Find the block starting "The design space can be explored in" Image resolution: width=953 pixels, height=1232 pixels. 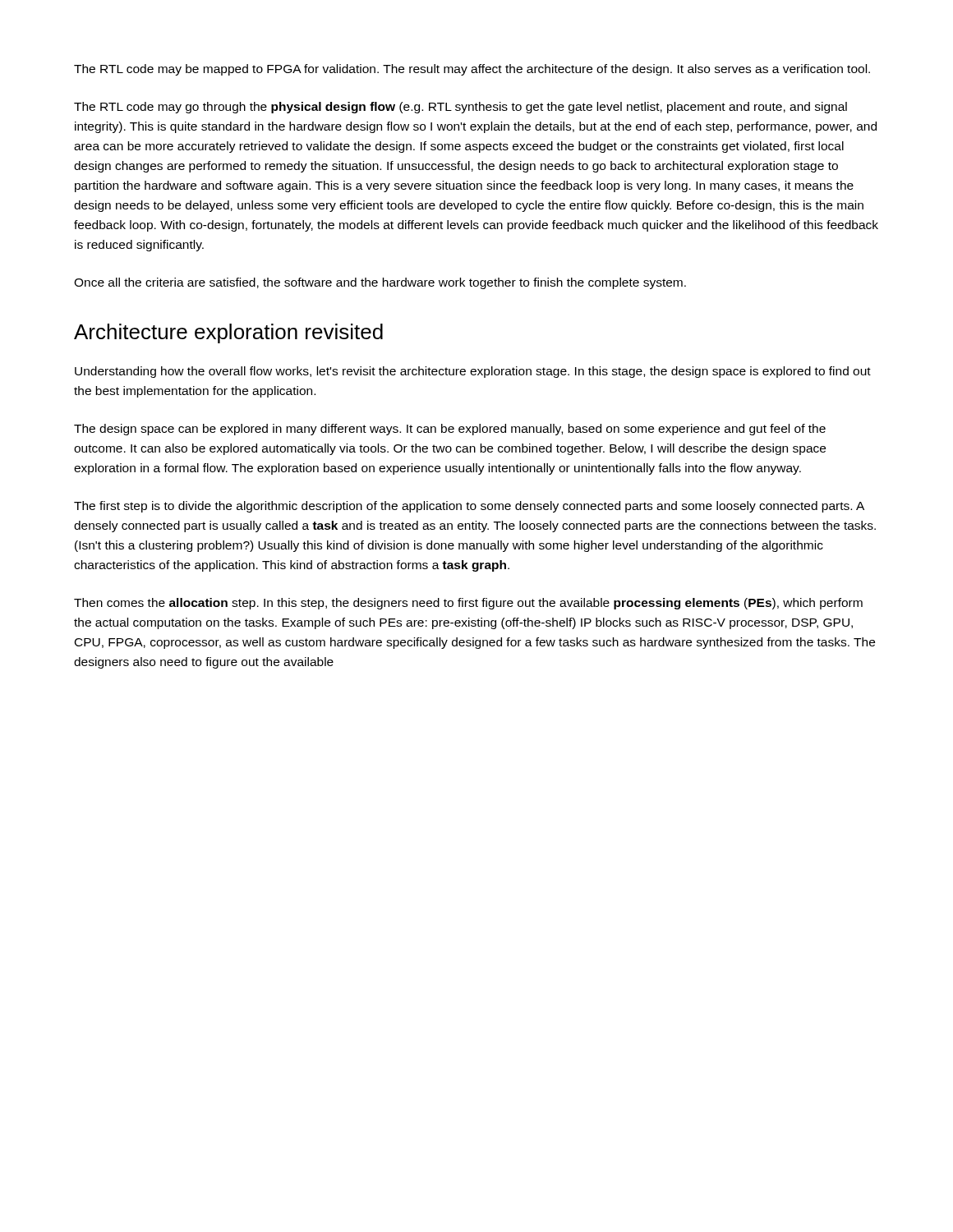click(x=450, y=448)
